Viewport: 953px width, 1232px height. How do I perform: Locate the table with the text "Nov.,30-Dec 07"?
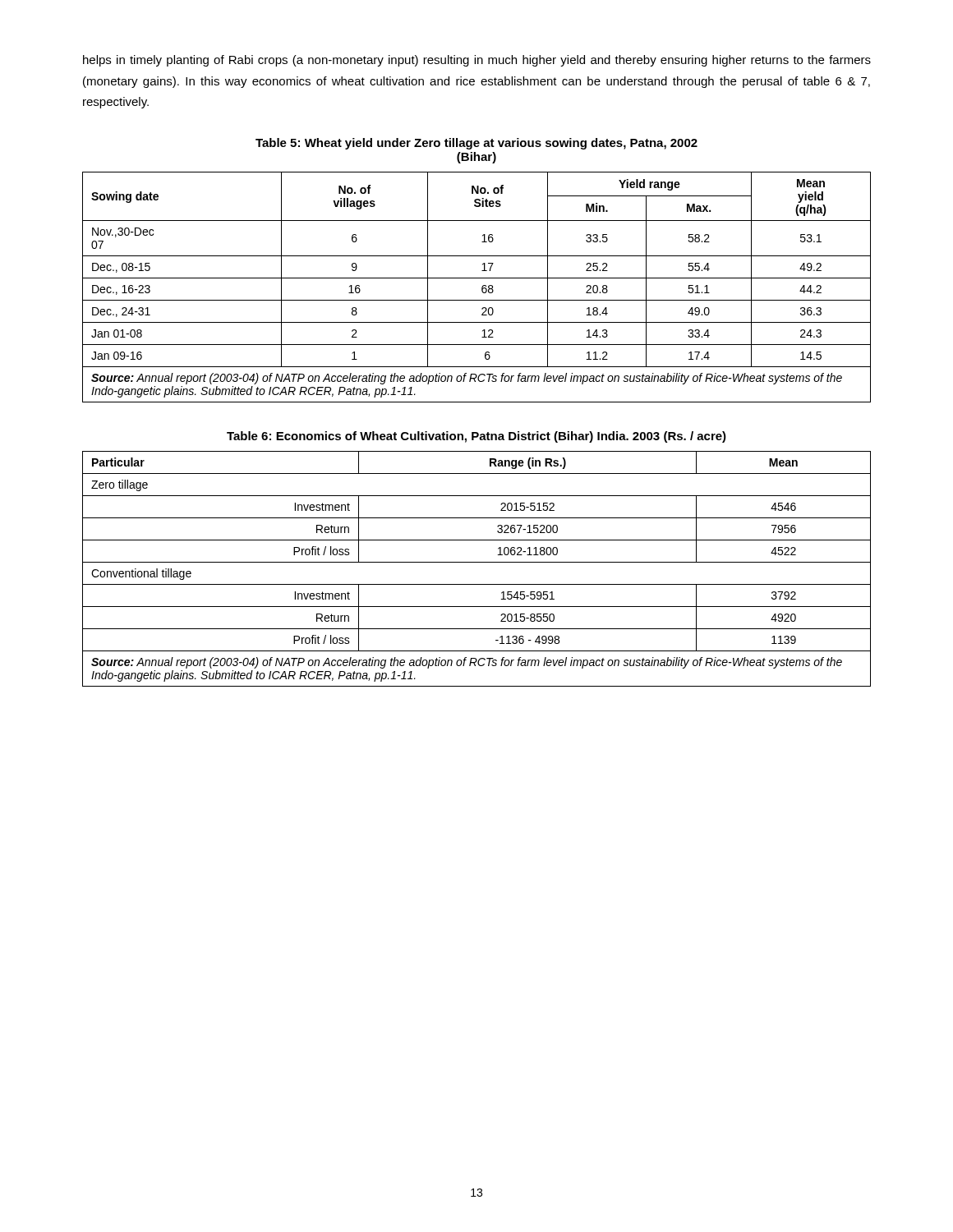(x=476, y=287)
